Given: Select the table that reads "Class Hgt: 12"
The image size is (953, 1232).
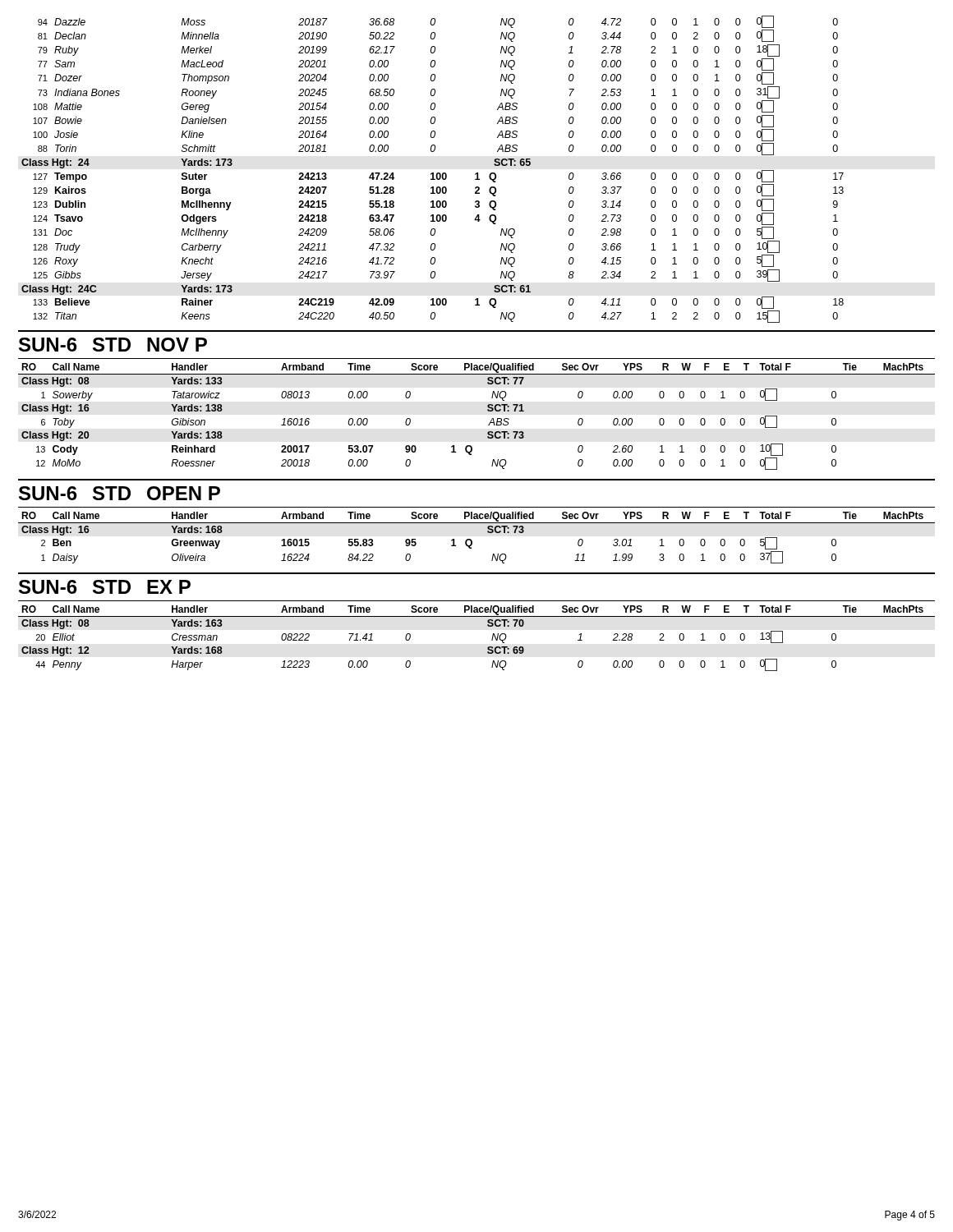Looking at the screenshot, I should 476,637.
